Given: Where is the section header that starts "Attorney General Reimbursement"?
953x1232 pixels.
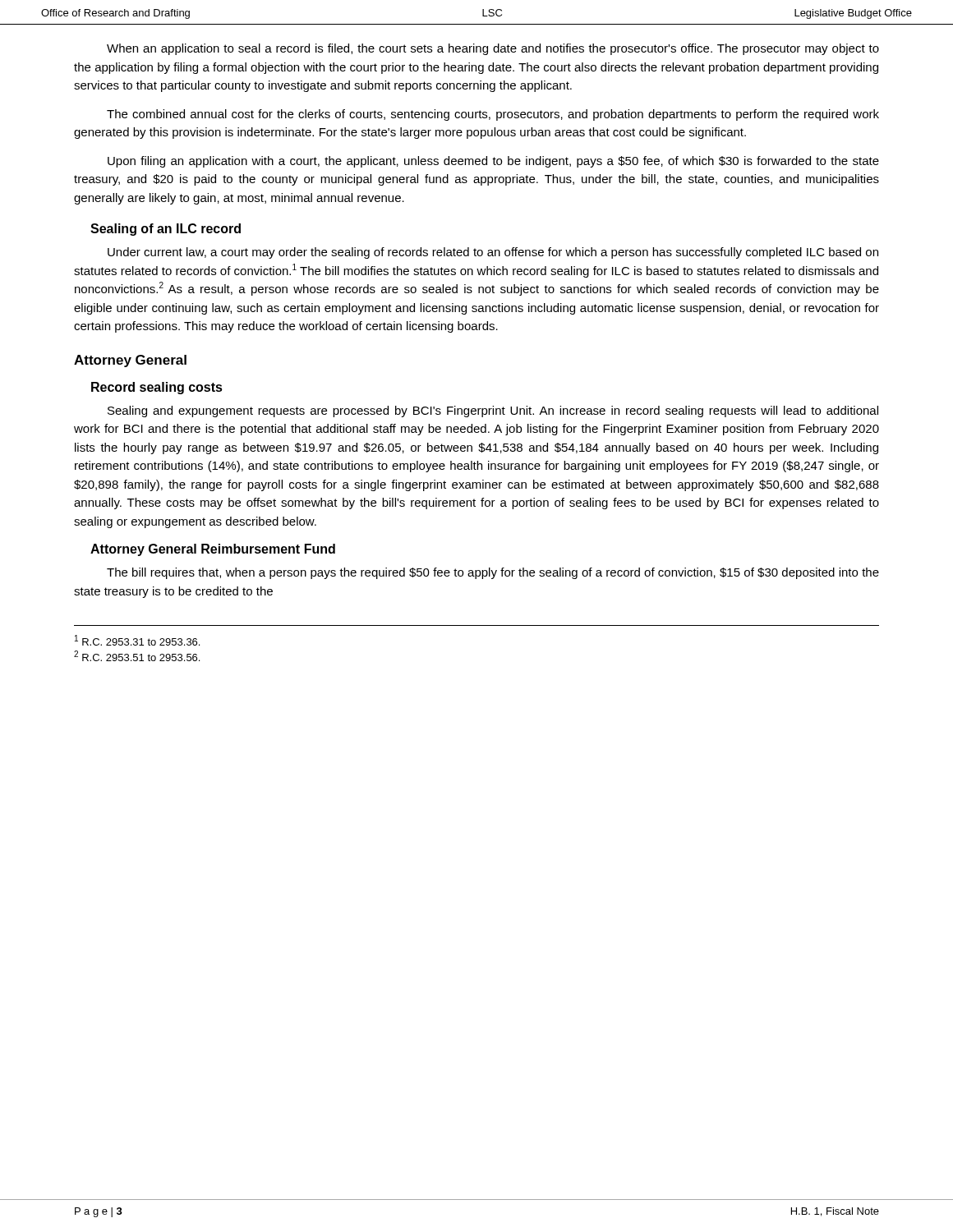Looking at the screenshot, I should (x=213, y=549).
